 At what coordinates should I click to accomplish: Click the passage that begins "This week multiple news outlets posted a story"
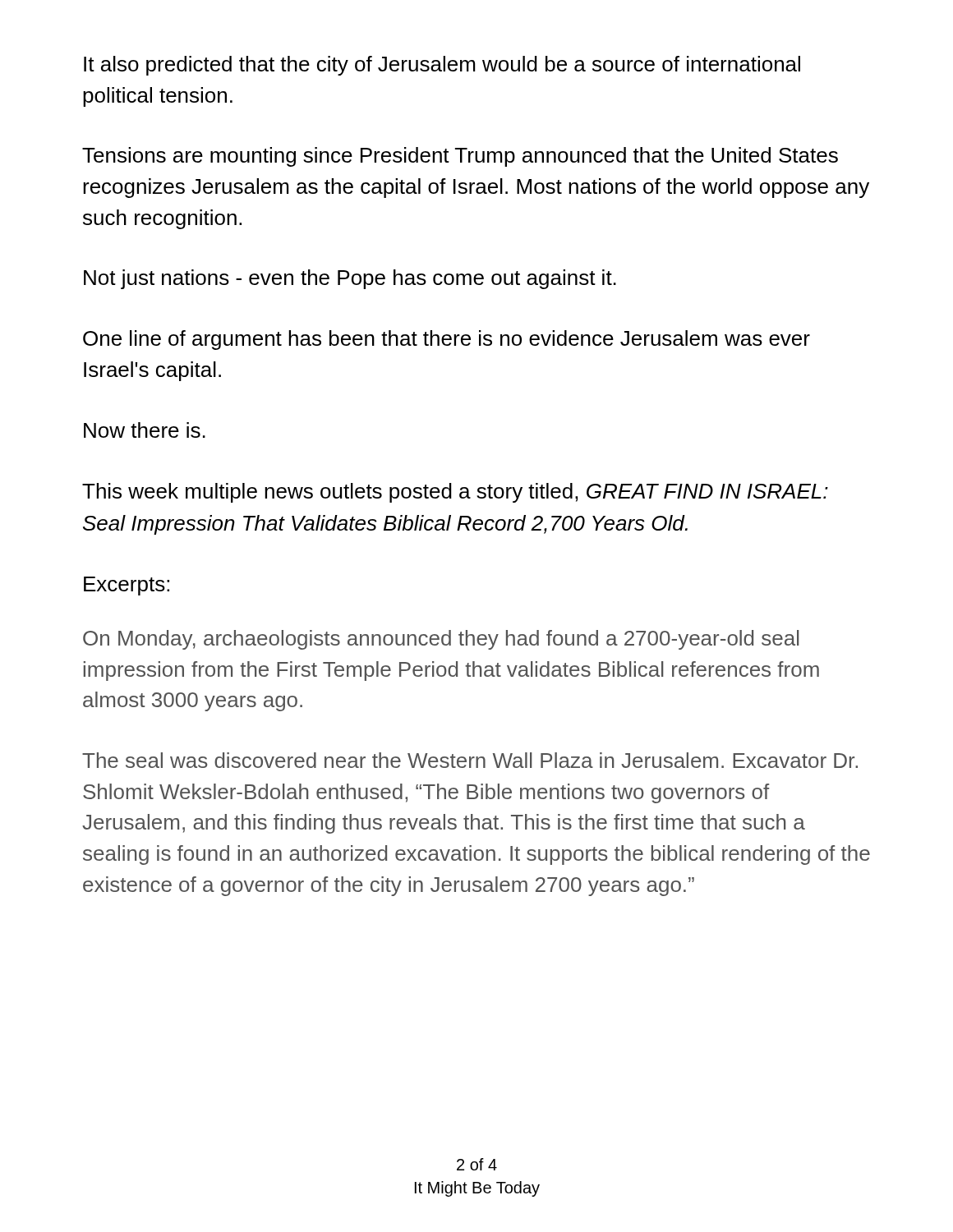455,507
